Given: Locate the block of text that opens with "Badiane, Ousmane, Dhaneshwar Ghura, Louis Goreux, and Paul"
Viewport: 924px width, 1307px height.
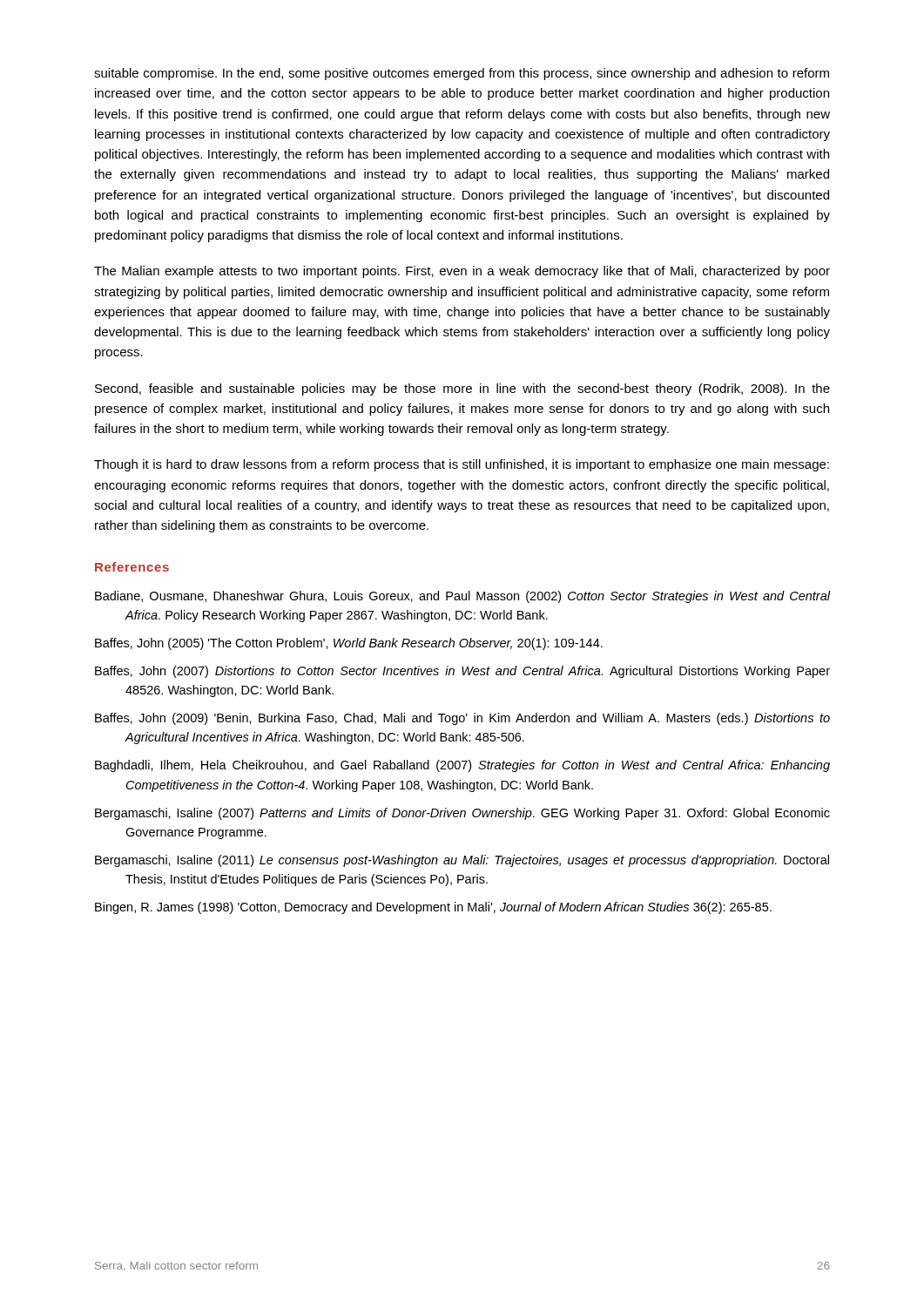Looking at the screenshot, I should coord(462,606).
